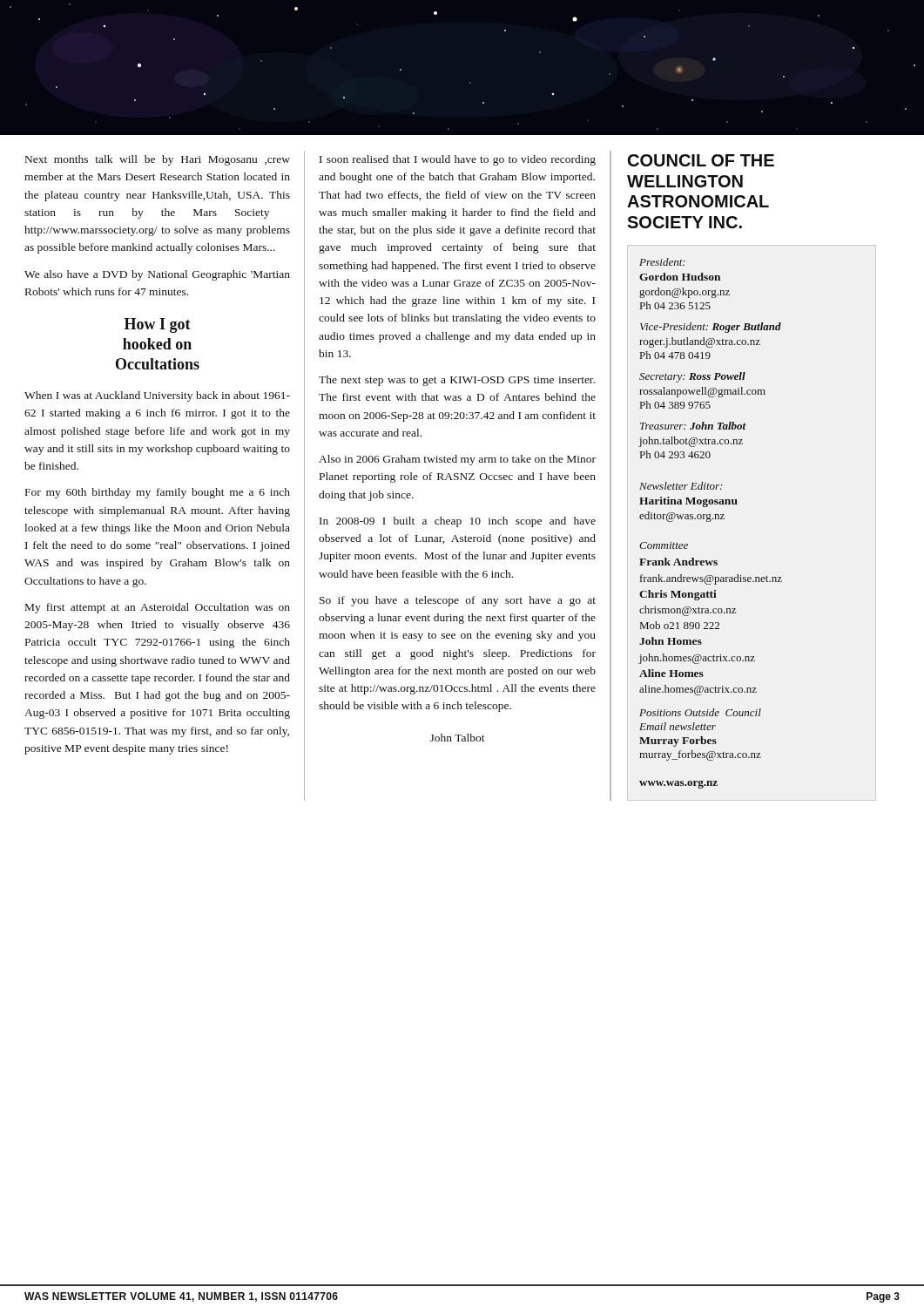The image size is (924, 1307).
Task: Locate the region starting "Newsletter Editor: Haritina Mogosanu editor@was.org.nz"
Action: point(681,486)
